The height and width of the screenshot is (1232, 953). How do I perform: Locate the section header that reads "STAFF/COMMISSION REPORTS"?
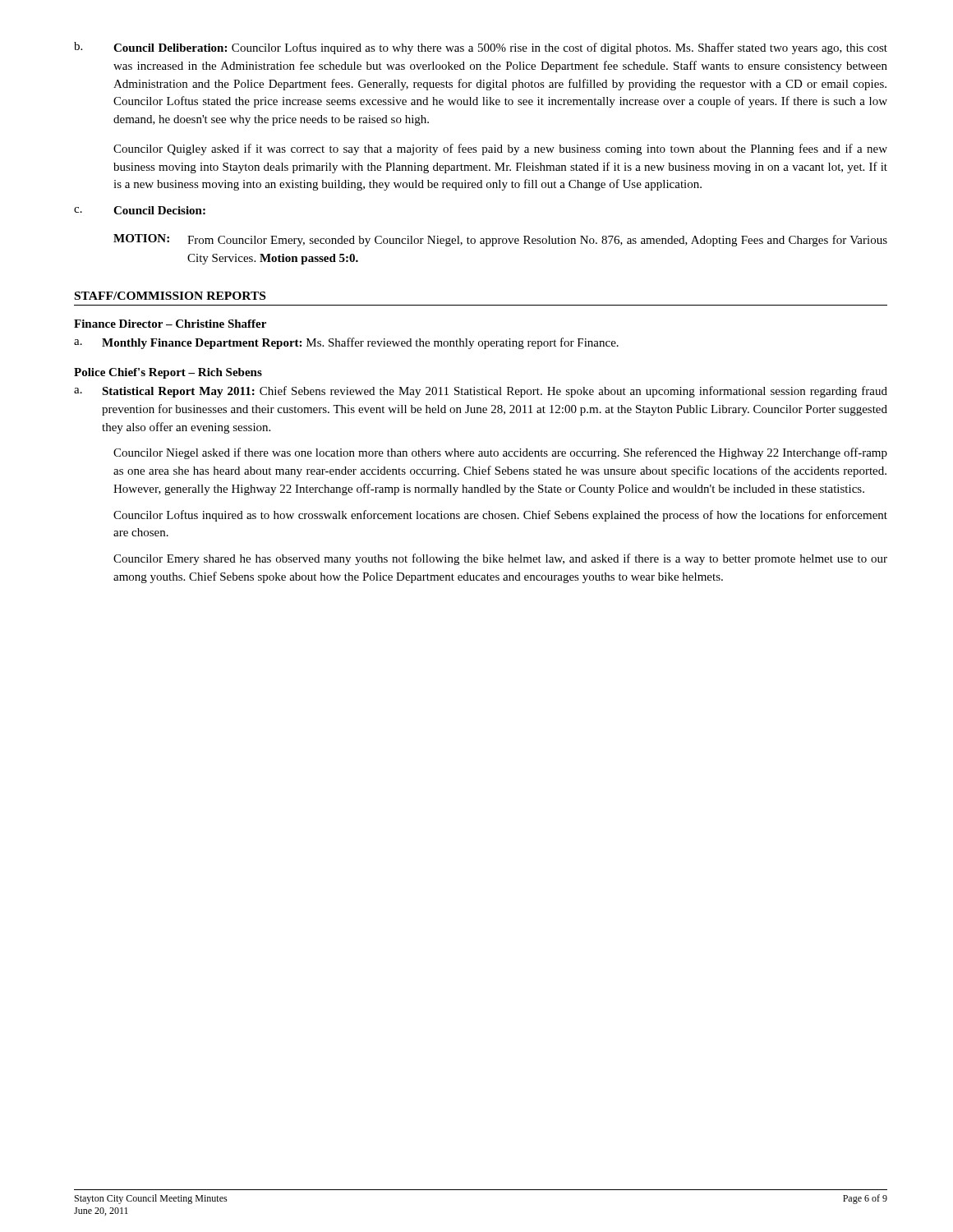click(170, 295)
